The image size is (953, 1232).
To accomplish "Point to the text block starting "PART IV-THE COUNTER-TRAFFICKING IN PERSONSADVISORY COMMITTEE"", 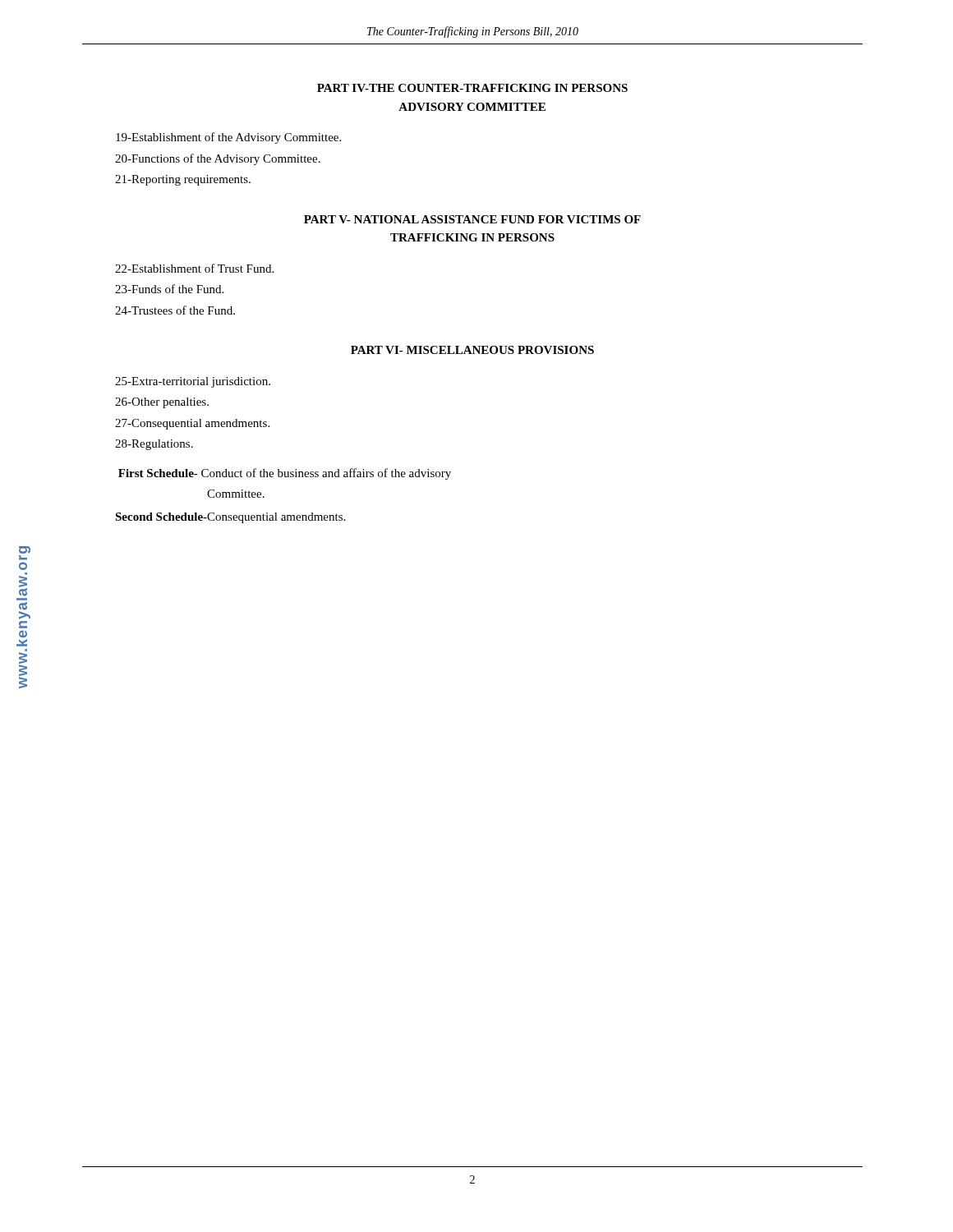I will coord(472,97).
